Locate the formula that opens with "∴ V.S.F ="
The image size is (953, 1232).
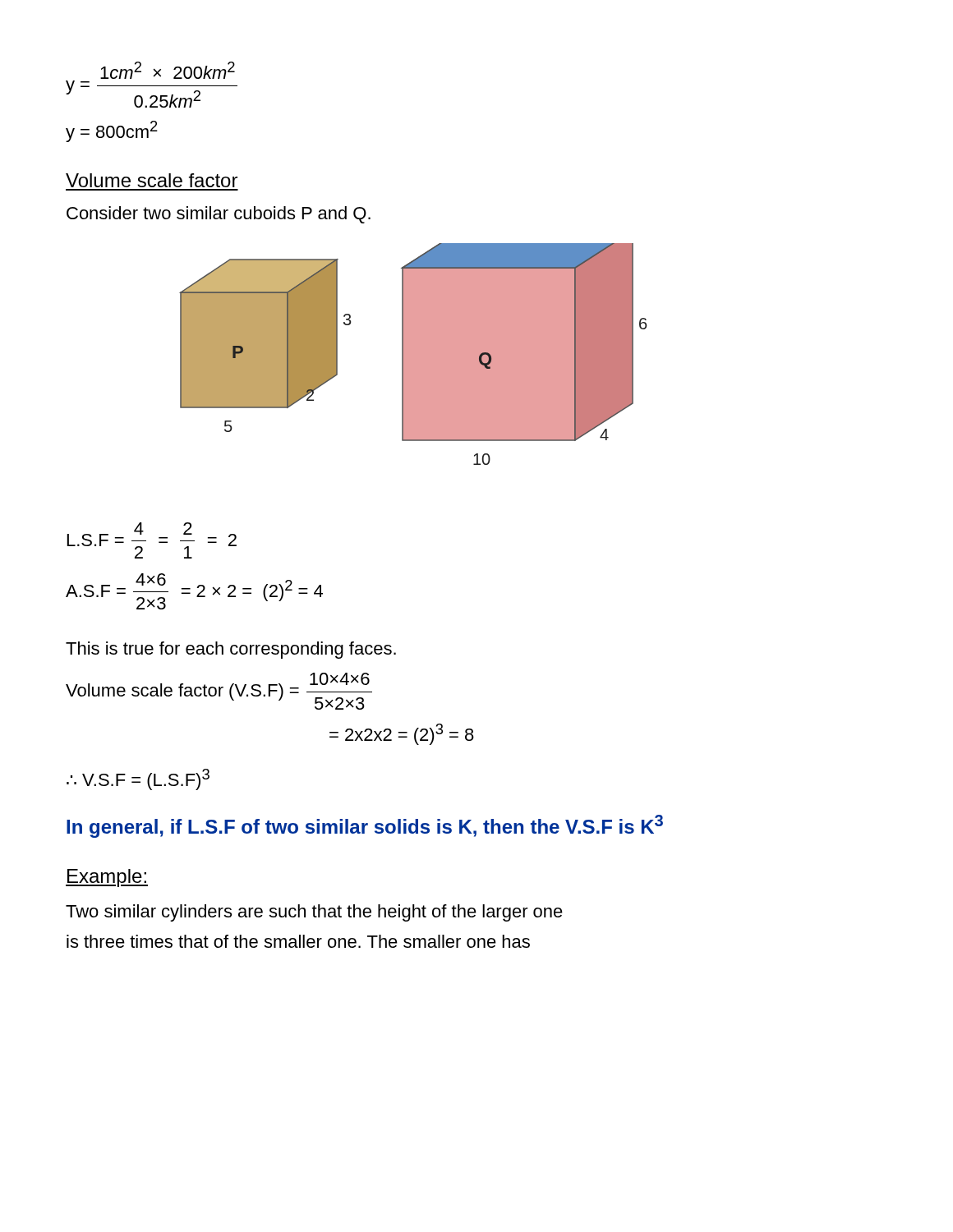point(138,778)
